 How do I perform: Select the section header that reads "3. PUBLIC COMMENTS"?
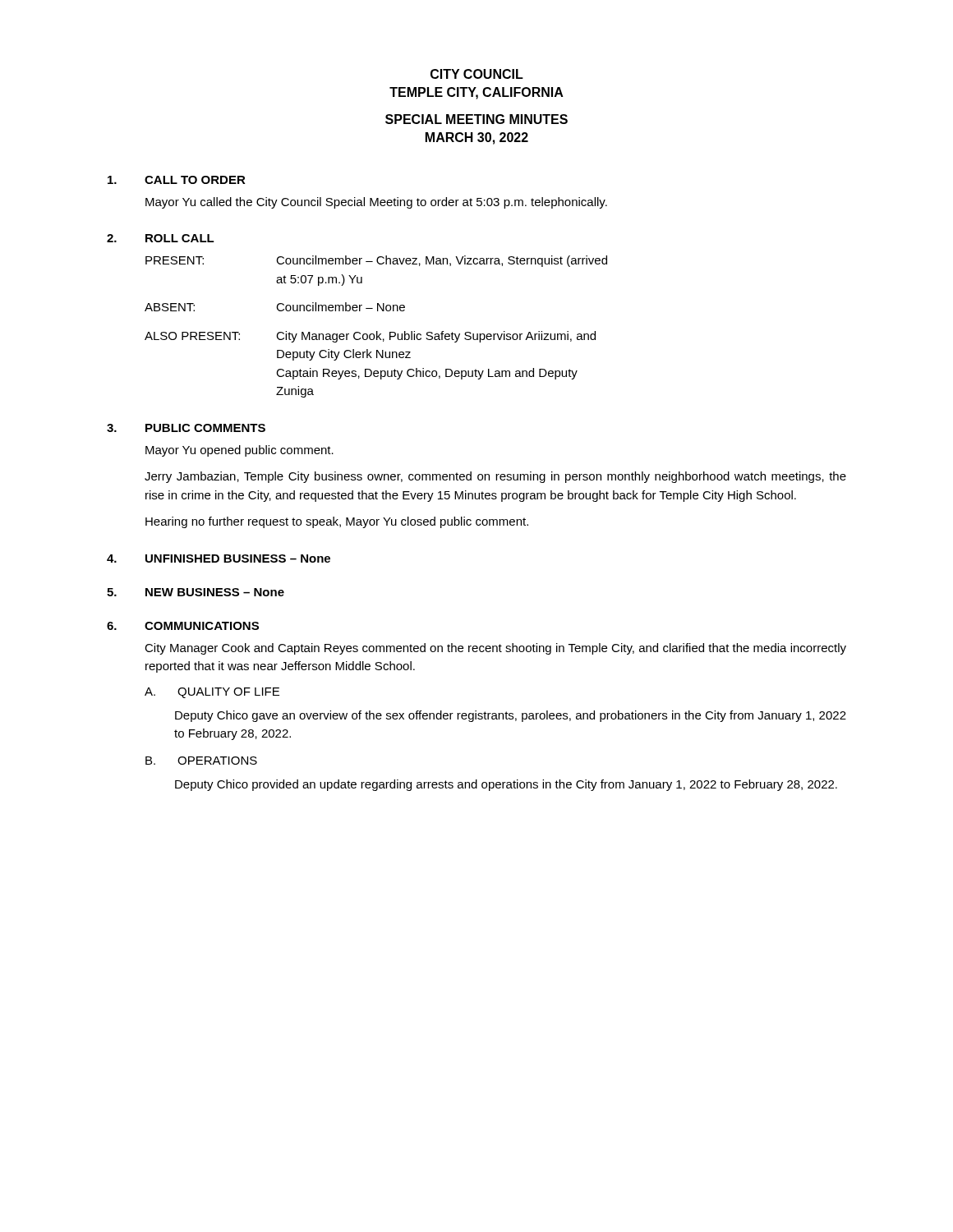click(x=186, y=427)
